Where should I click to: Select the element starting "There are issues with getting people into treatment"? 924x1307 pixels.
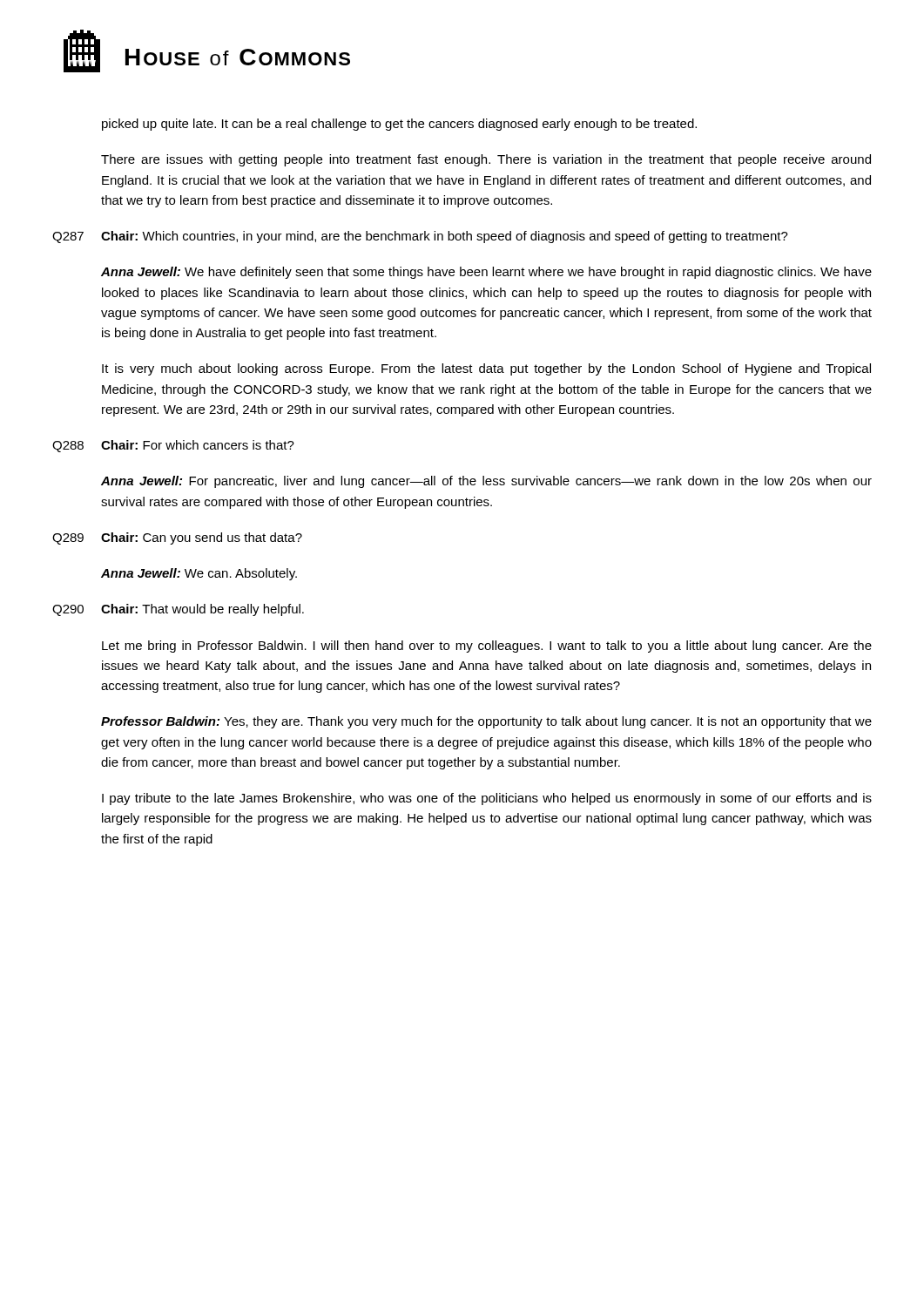click(x=486, y=180)
